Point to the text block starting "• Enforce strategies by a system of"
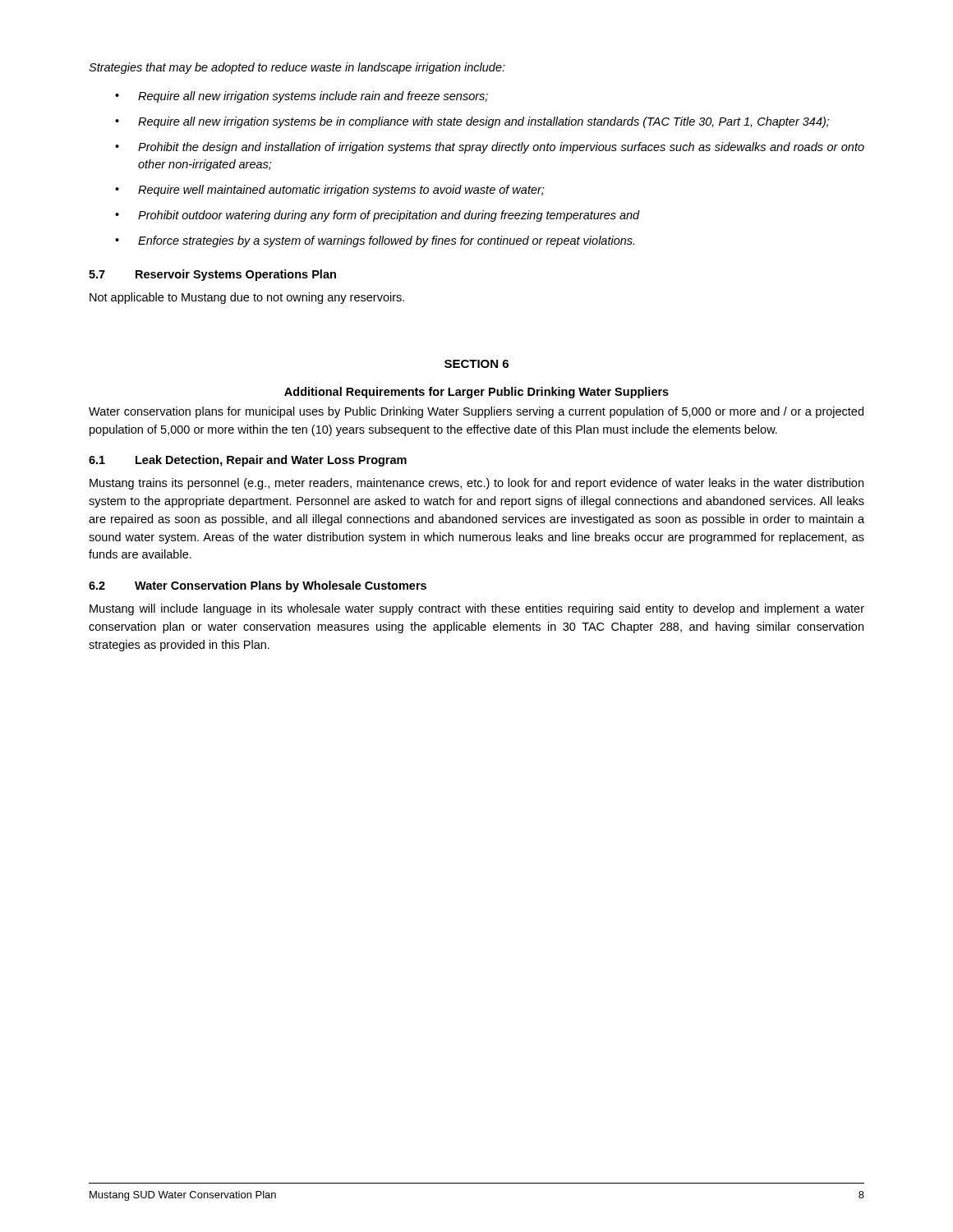953x1232 pixels. (490, 241)
